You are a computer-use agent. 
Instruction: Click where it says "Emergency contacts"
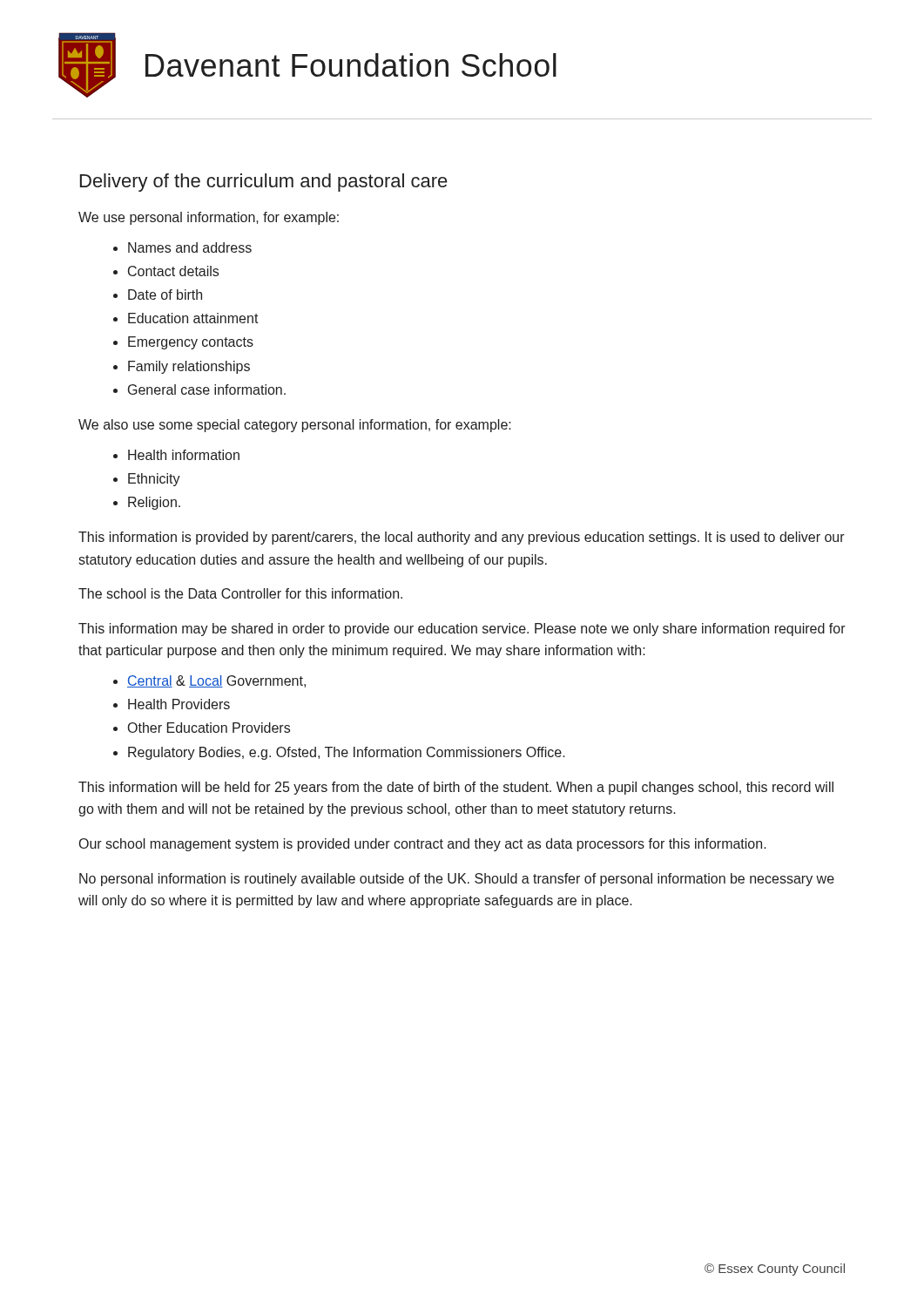pos(190,342)
